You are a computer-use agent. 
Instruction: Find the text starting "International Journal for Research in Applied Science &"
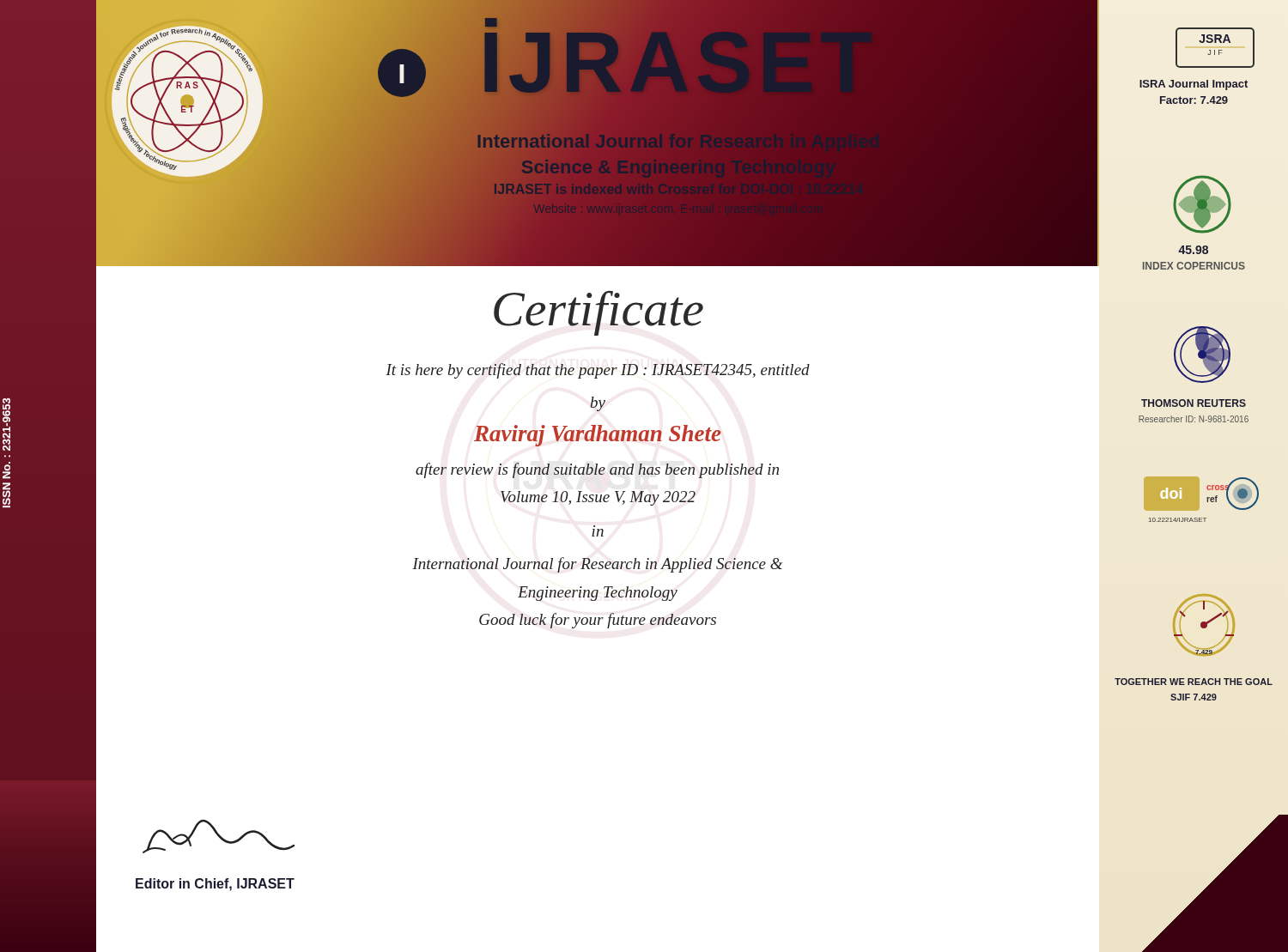pyautogui.click(x=598, y=592)
